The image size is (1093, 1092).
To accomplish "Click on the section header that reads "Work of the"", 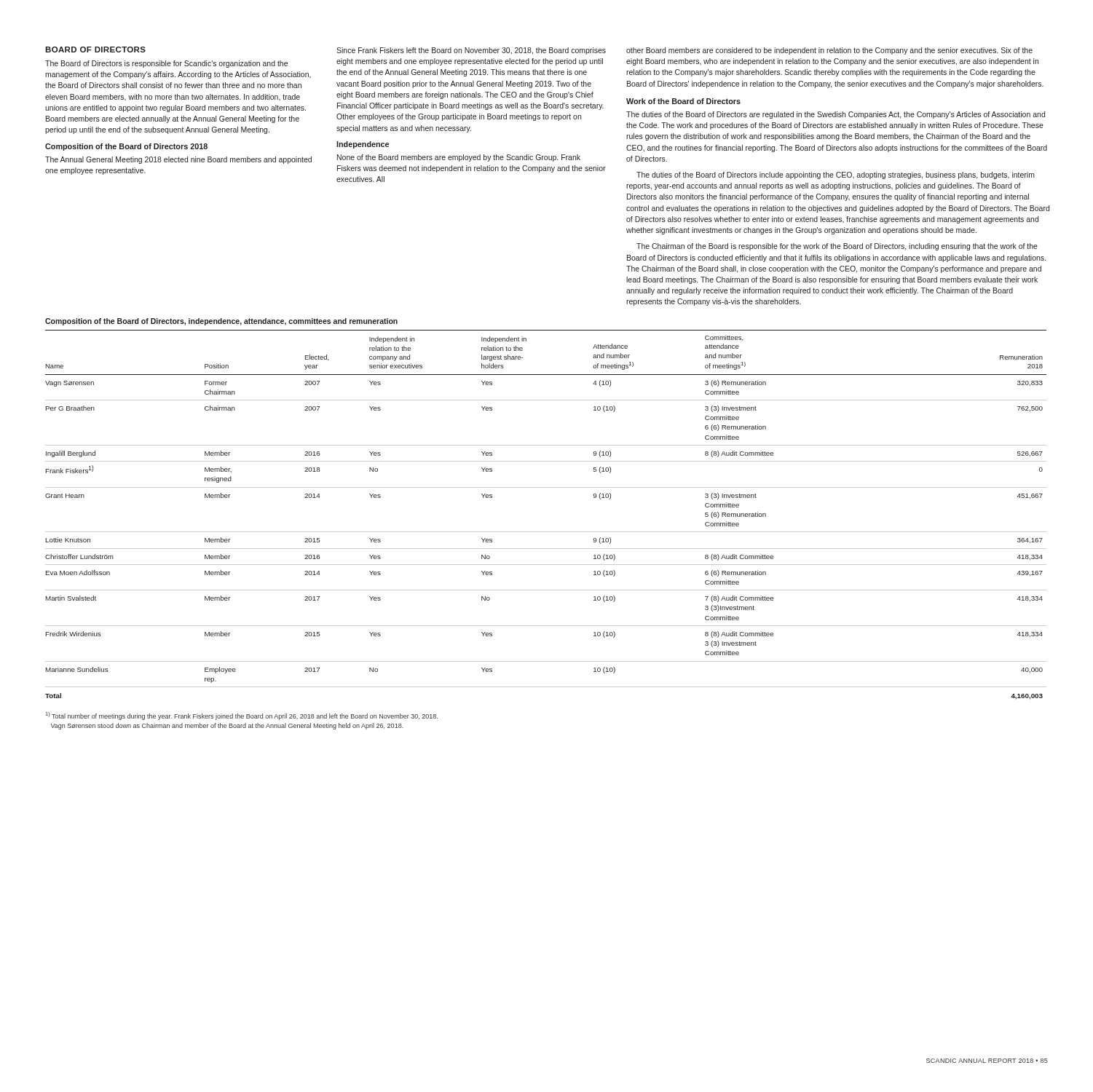I will pyautogui.click(x=683, y=101).
